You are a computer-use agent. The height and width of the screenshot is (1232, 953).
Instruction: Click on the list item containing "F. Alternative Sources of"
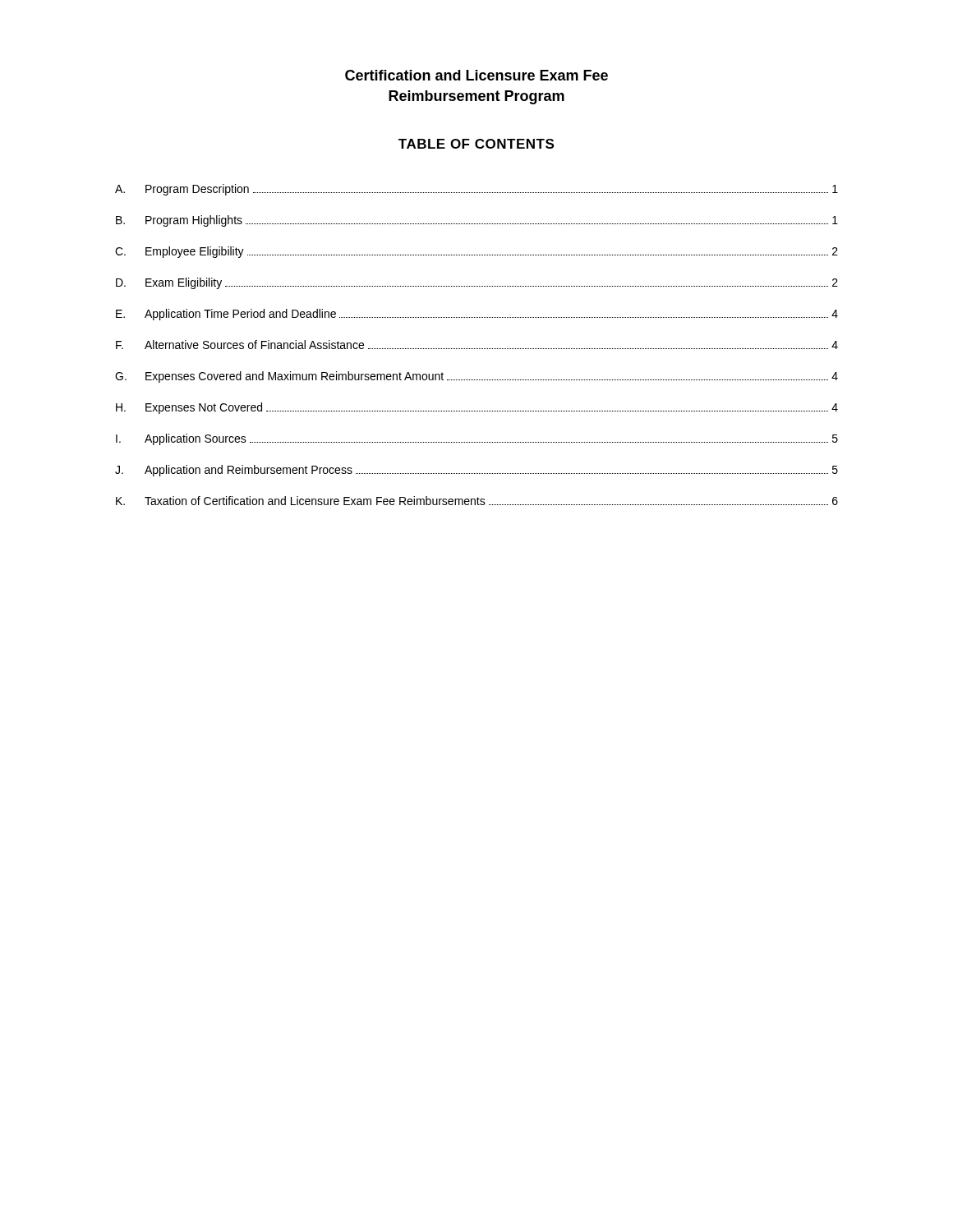[476, 345]
